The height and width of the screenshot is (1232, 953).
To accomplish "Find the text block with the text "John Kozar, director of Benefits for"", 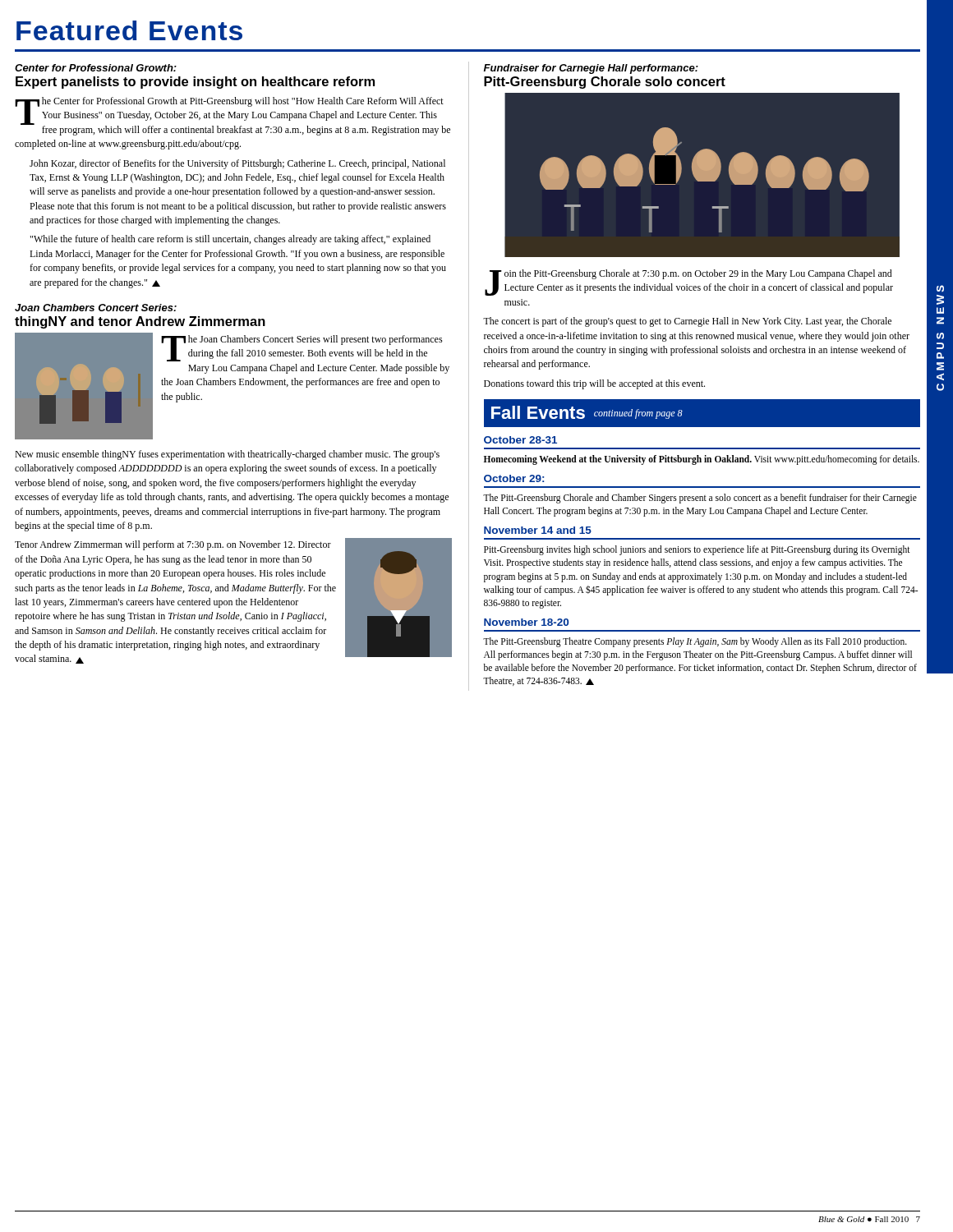I will pyautogui.click(x=238, y=192).
